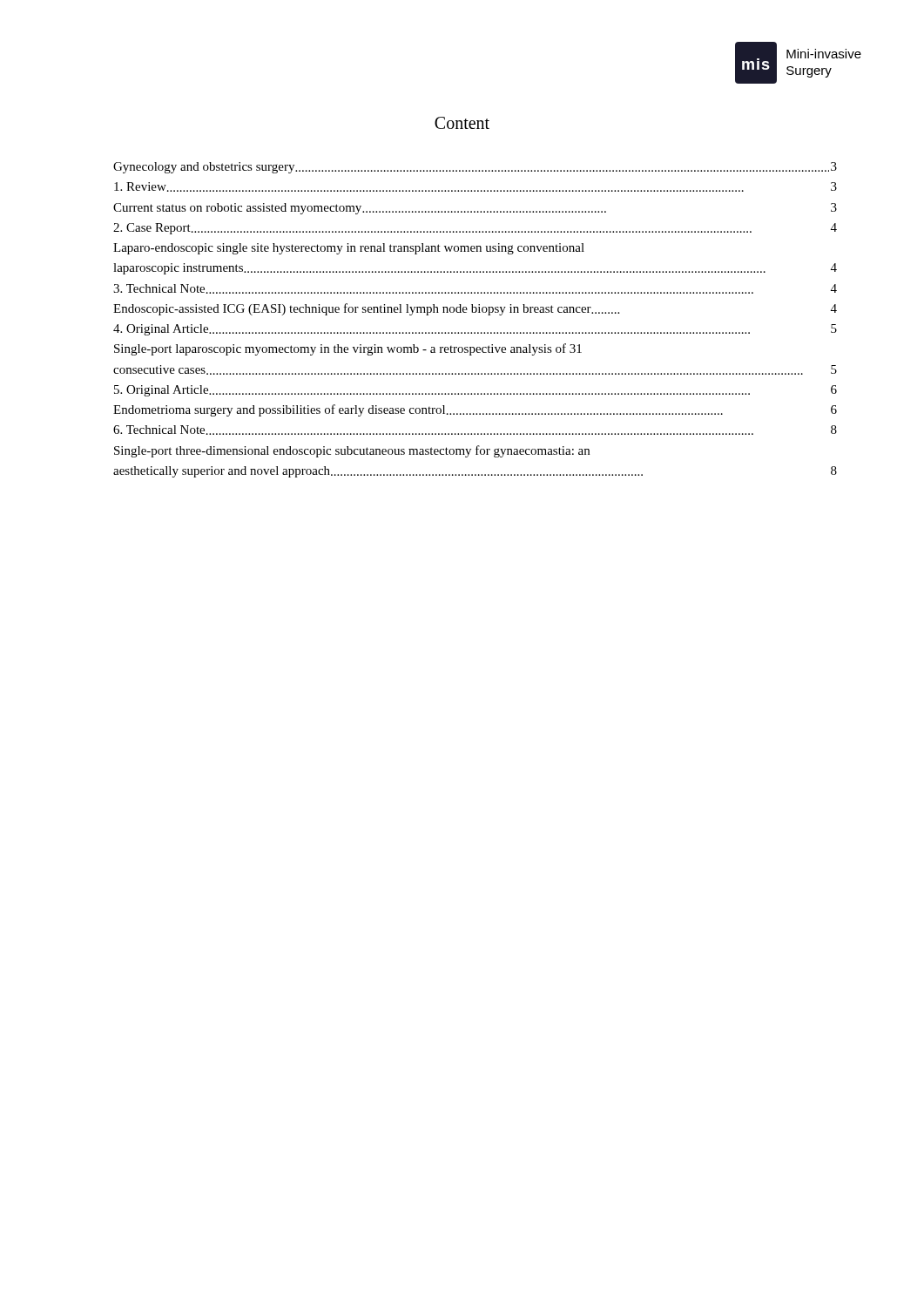Image resolution: width=924 pixels, height=1307 pixels.
Task: Click on the list item that reads "Endometrioma surgery and possibilities of"
Action: [x=475, y=410]
